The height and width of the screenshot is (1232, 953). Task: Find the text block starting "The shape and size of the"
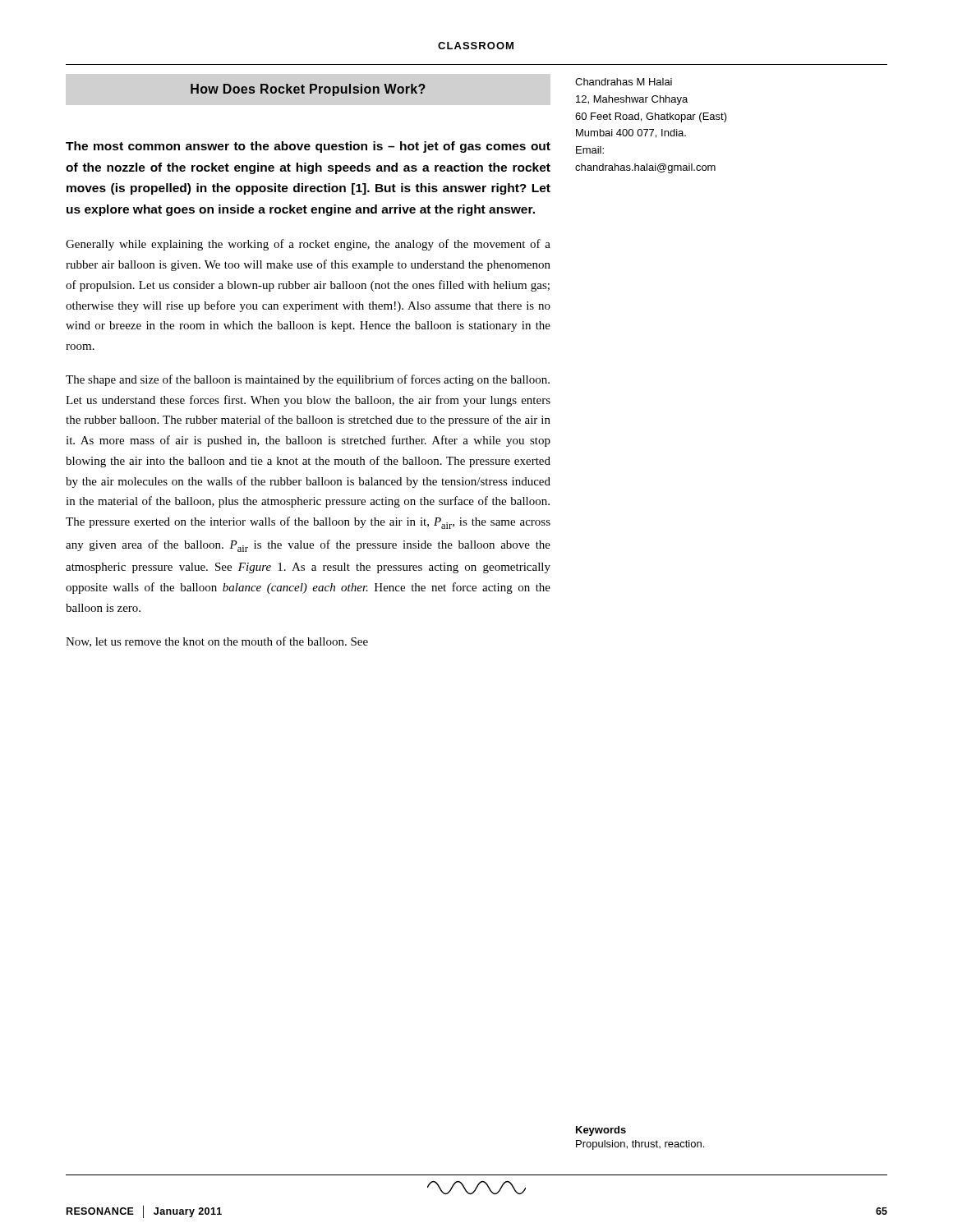point(308,493)
